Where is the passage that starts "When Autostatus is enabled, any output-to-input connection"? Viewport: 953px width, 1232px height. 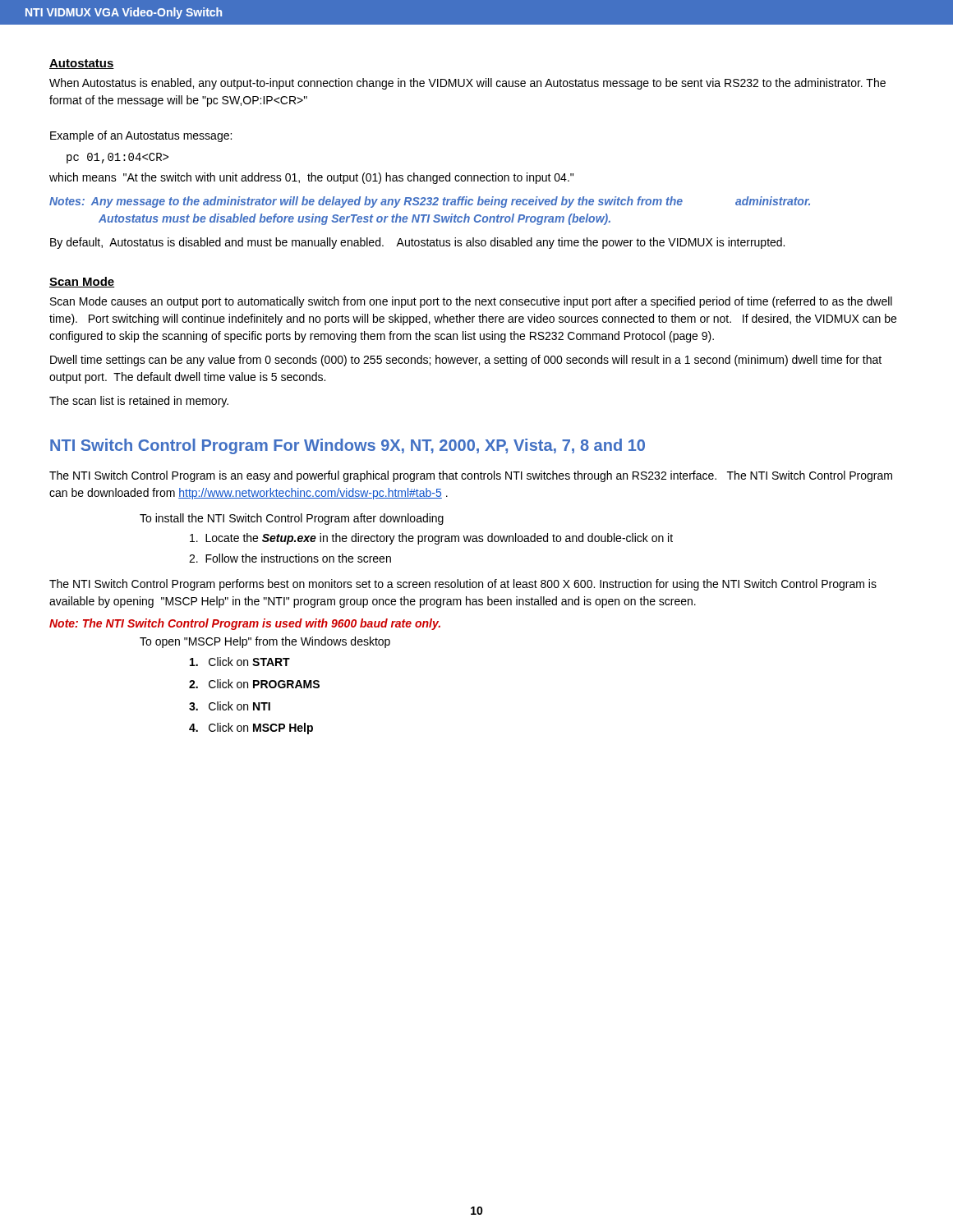click(x=468, y=92)
